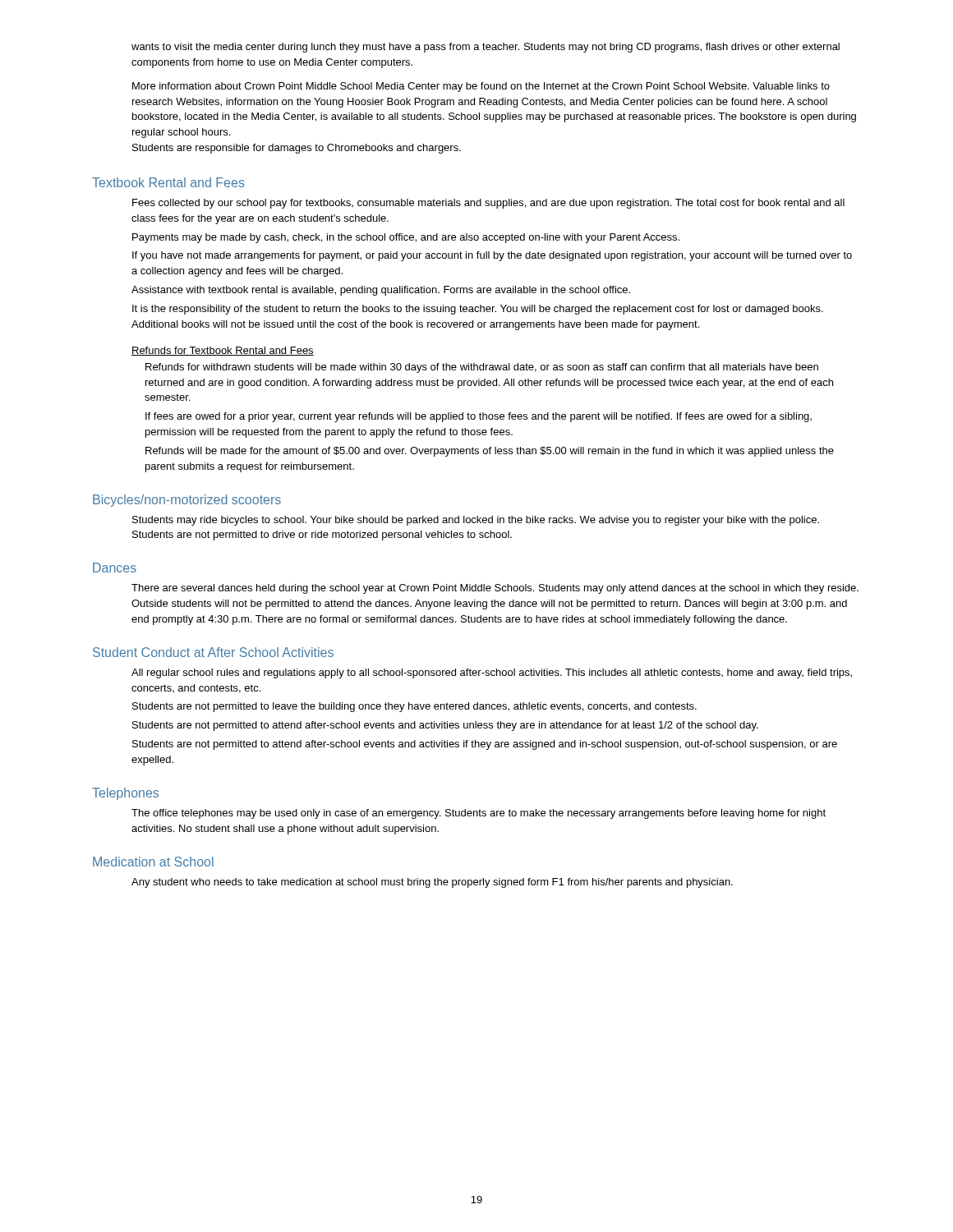Find the passage starting "If you have not made arrangements for"
Image resolution: width=953 pixels, height=1232 pixels.
click(x=492, y=263)
